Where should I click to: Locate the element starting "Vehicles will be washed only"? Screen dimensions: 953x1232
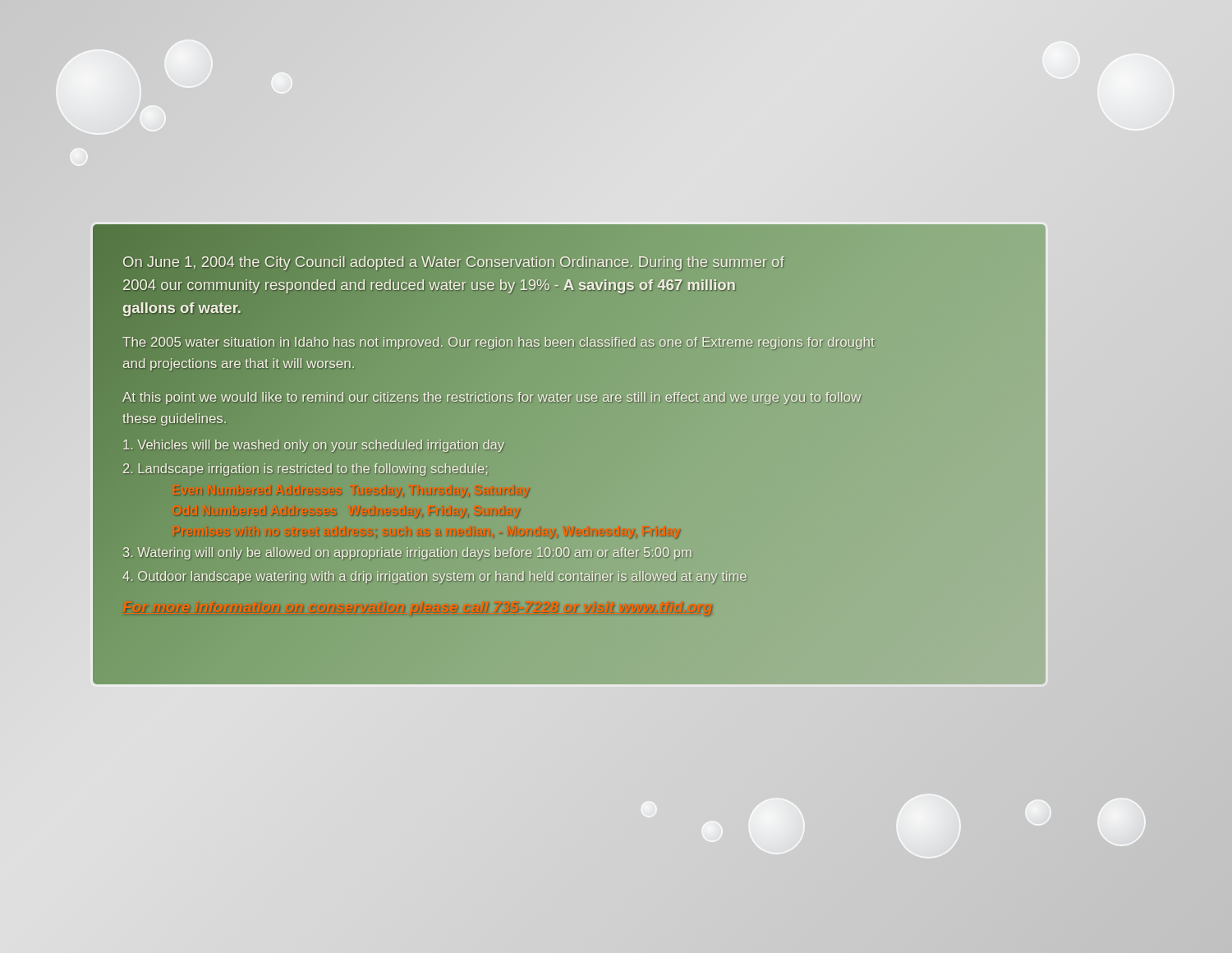(x=313, y=445)
